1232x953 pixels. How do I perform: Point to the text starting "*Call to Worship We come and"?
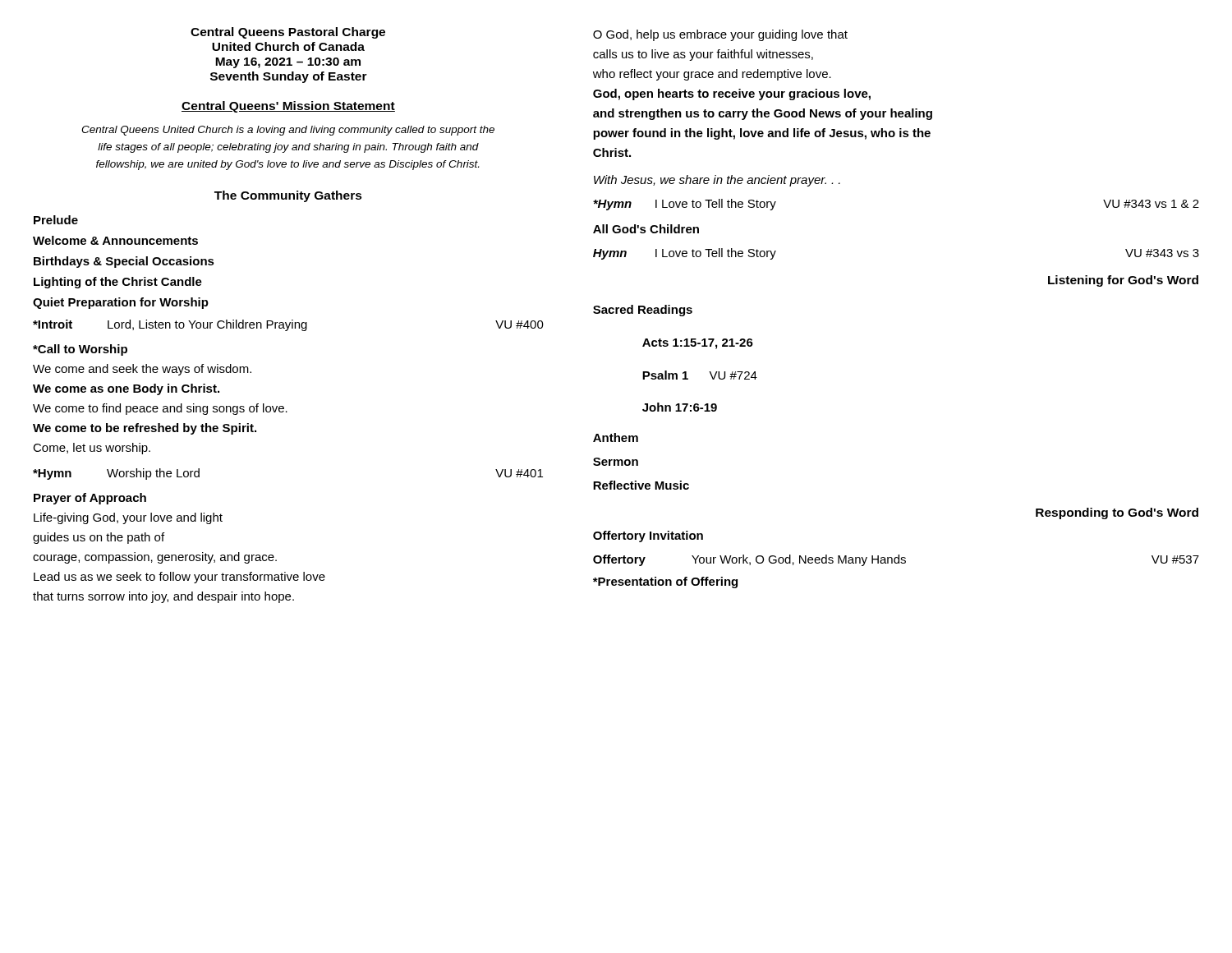tap(288, 398)
